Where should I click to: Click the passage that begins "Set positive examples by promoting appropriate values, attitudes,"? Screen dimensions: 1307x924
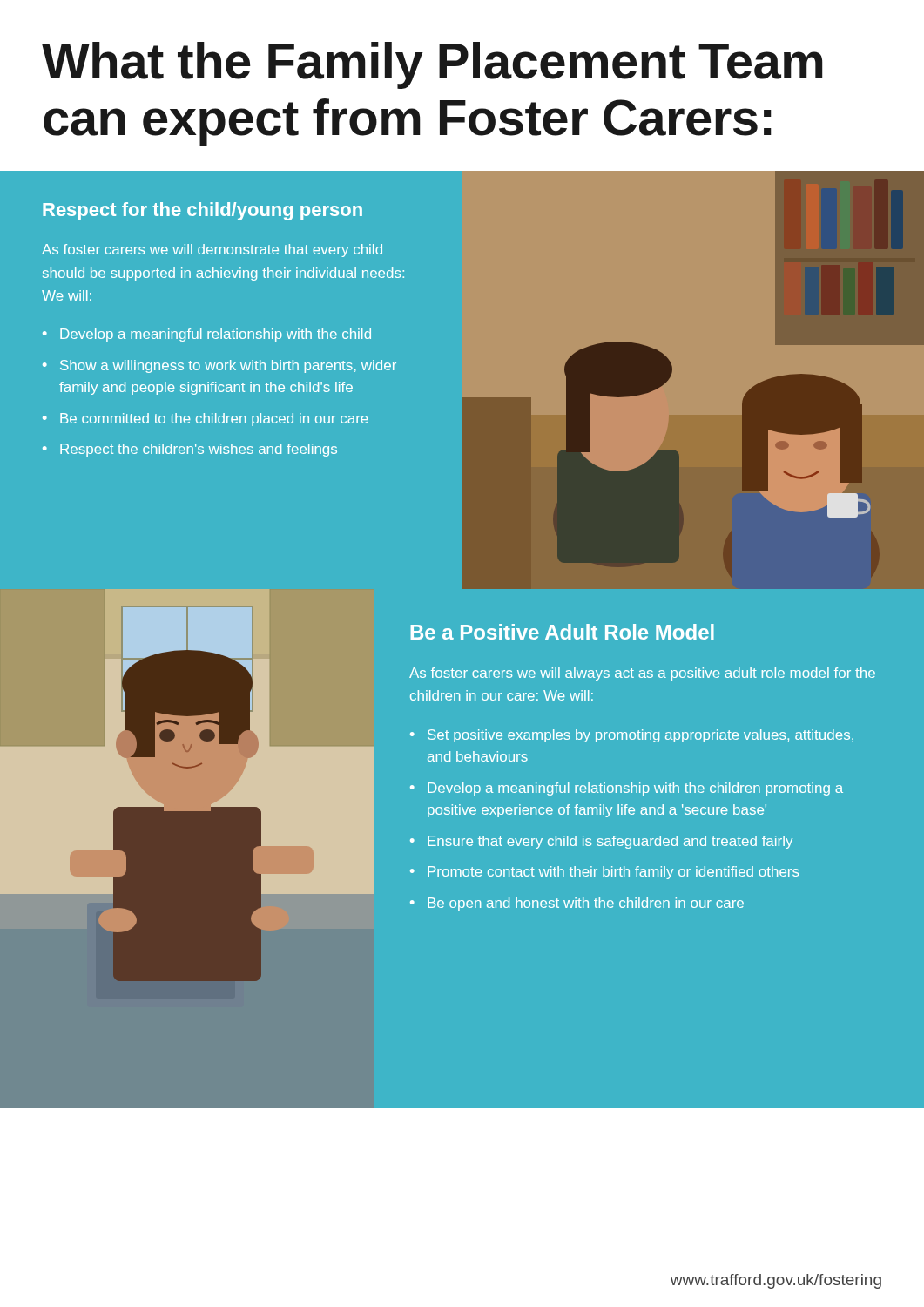[x=641, y=746]
